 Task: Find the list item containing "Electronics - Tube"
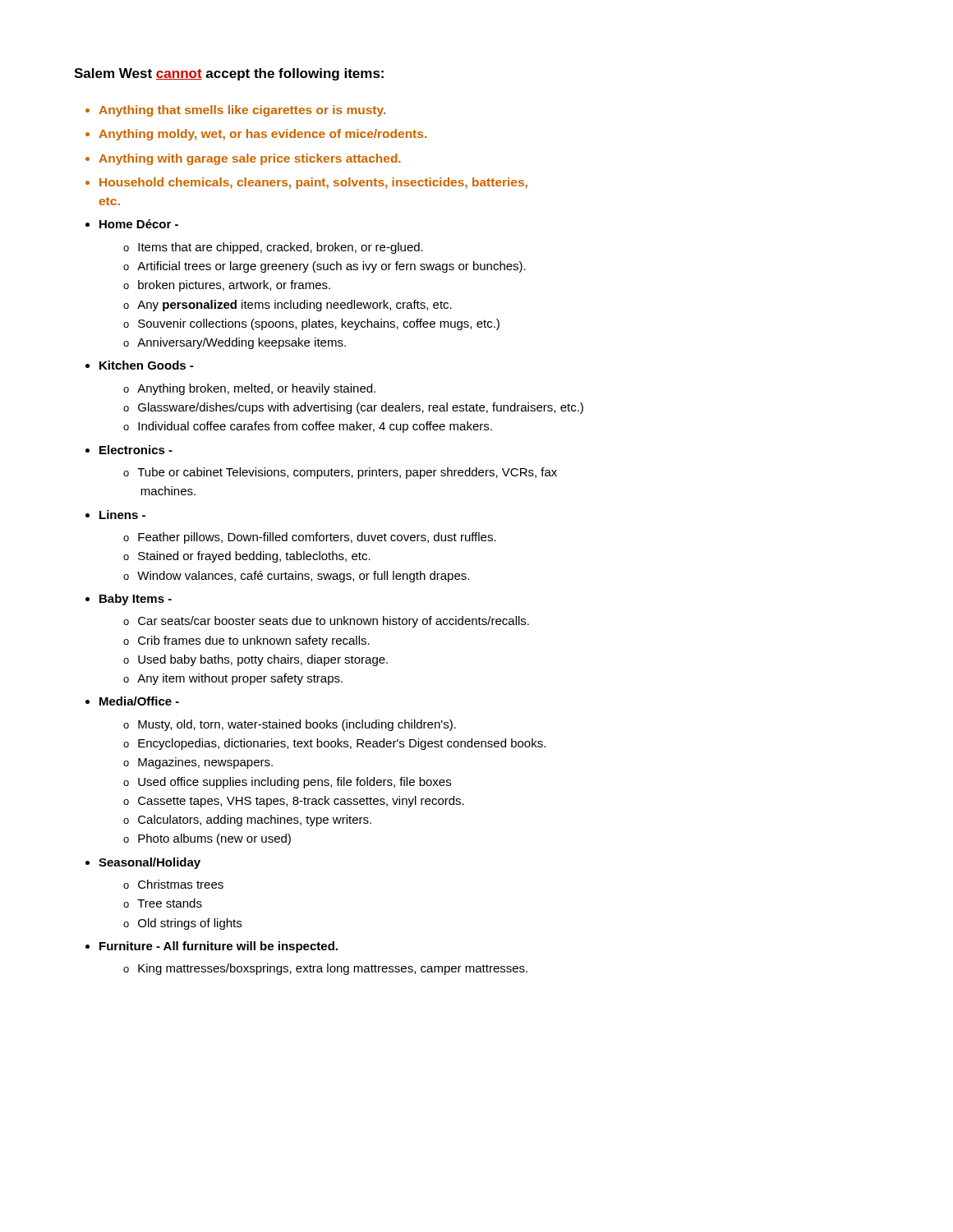point(489,471)
